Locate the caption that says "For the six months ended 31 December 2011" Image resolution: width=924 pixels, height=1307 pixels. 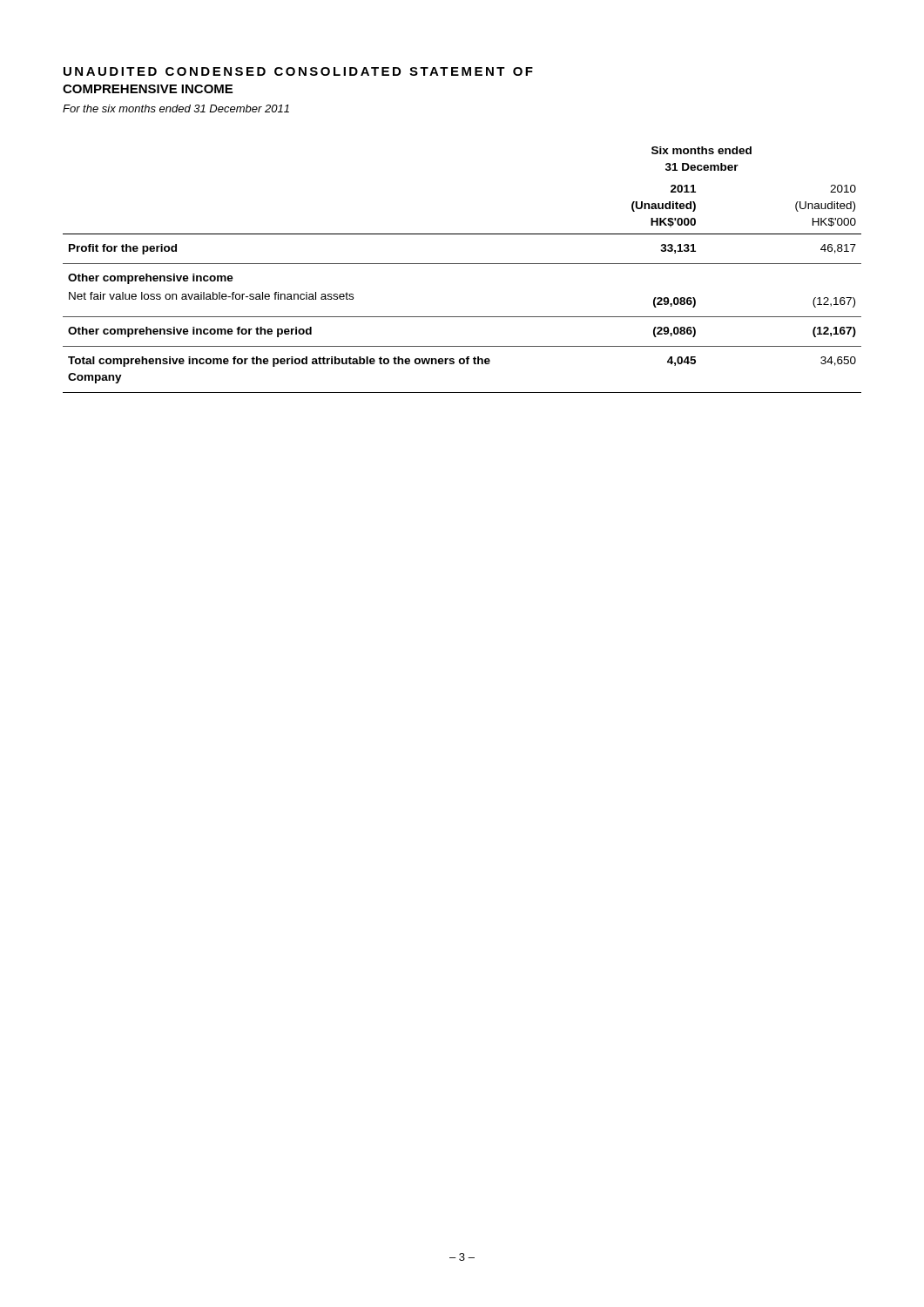[x=176, y=108]
